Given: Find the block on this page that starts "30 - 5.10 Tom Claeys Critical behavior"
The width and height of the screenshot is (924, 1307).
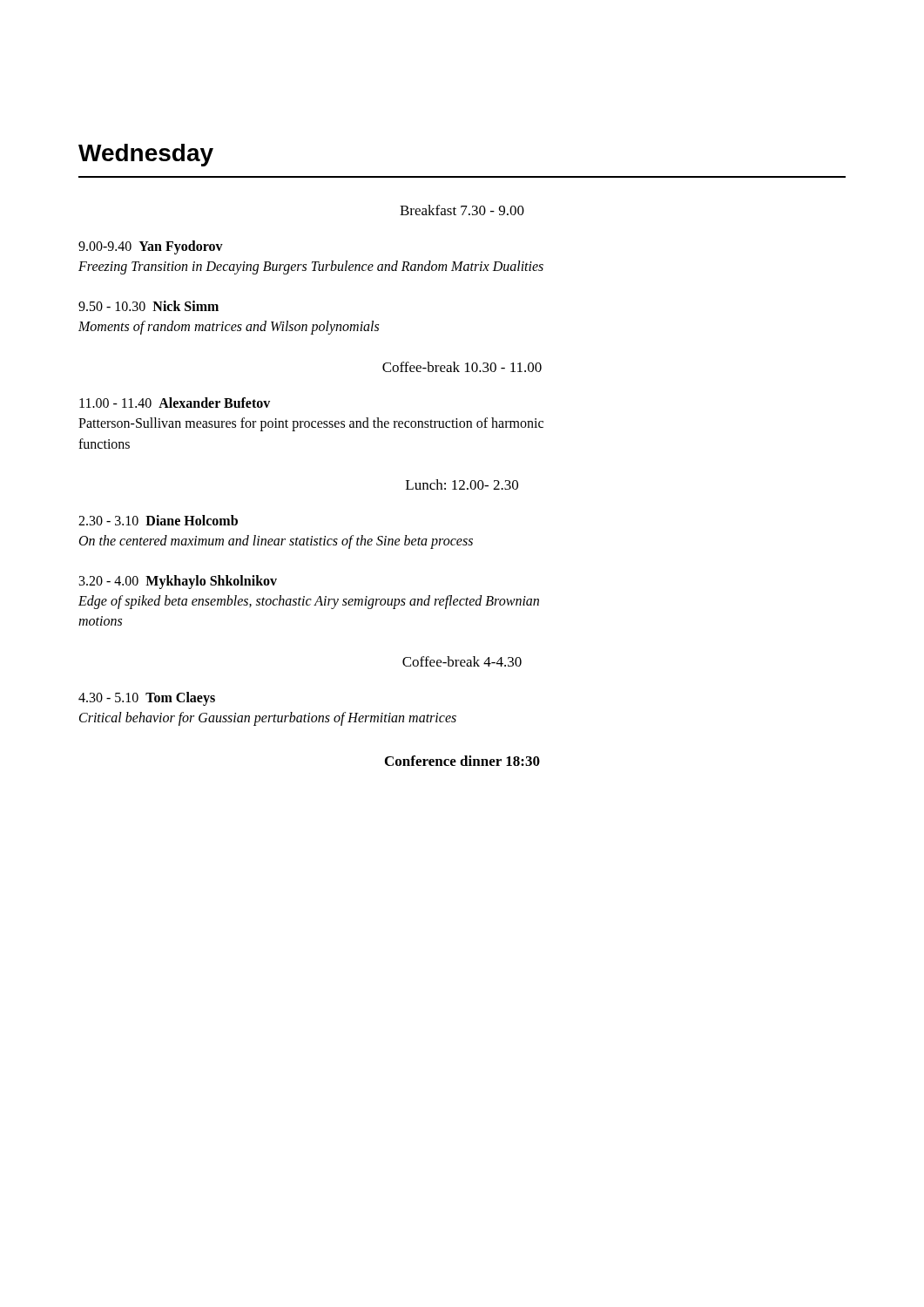Looking at the screenshot, I should tap(462, 709).
